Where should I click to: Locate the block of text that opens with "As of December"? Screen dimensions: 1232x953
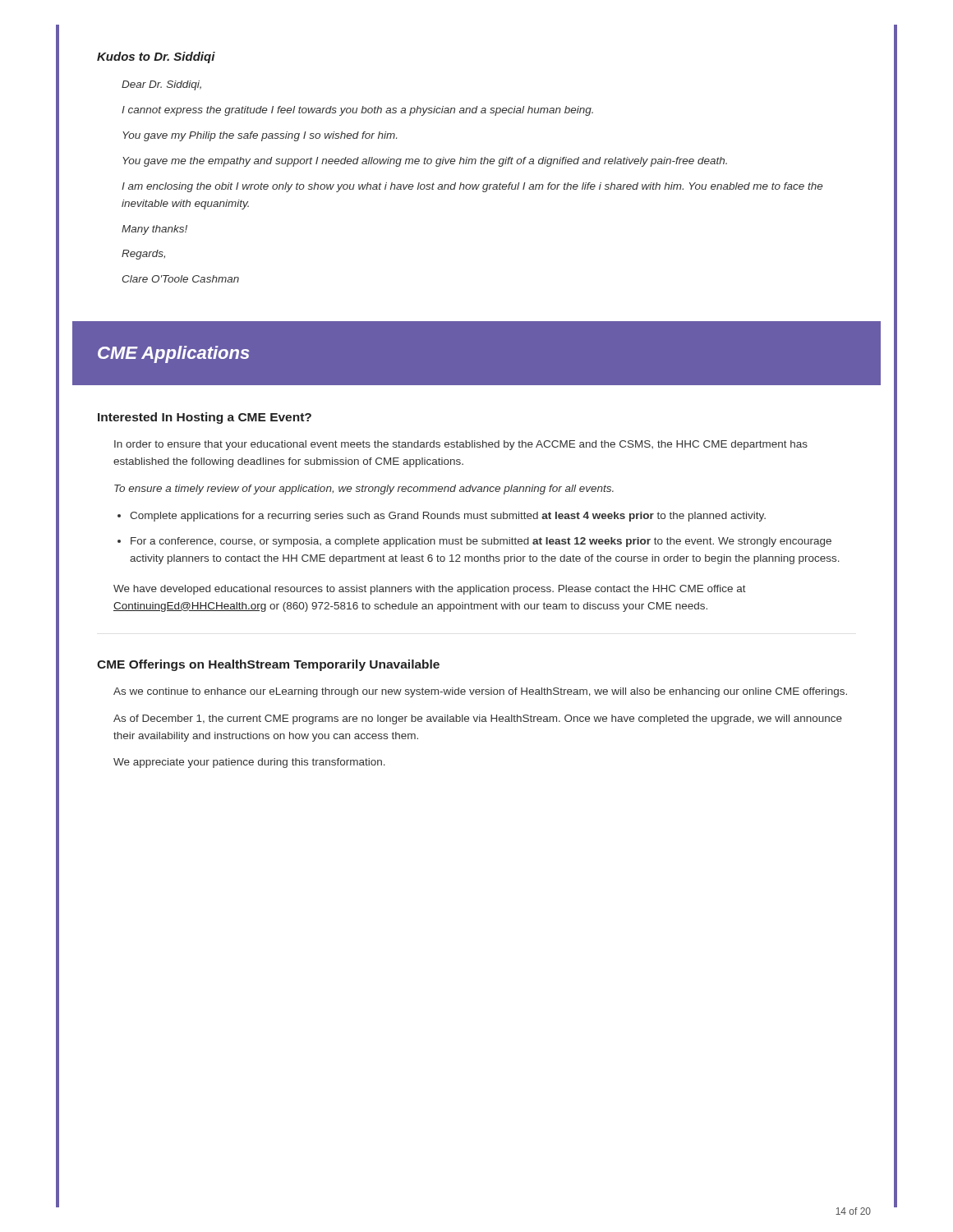click(x=478, y=727)
